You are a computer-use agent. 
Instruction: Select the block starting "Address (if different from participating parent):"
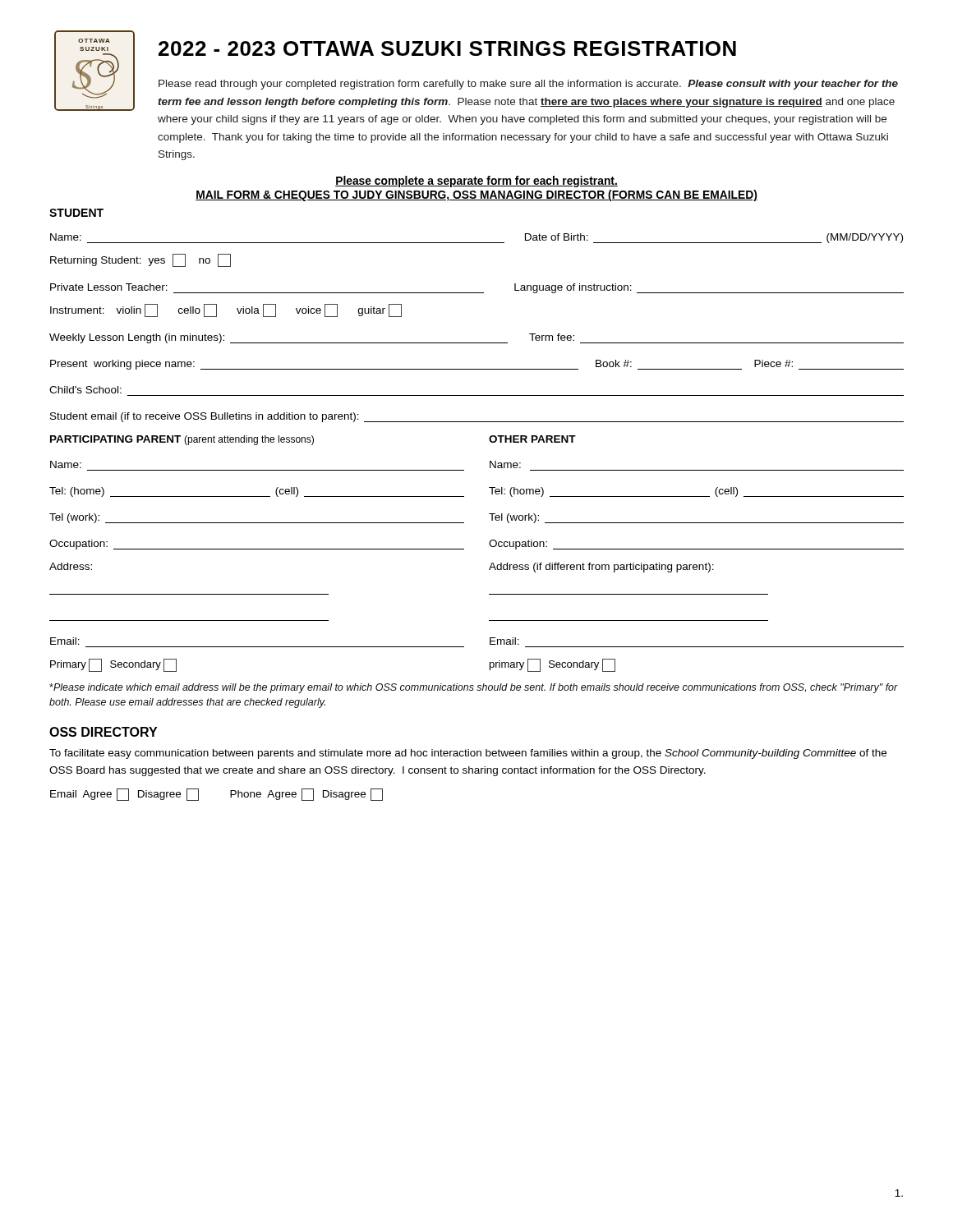pos(602,566)
